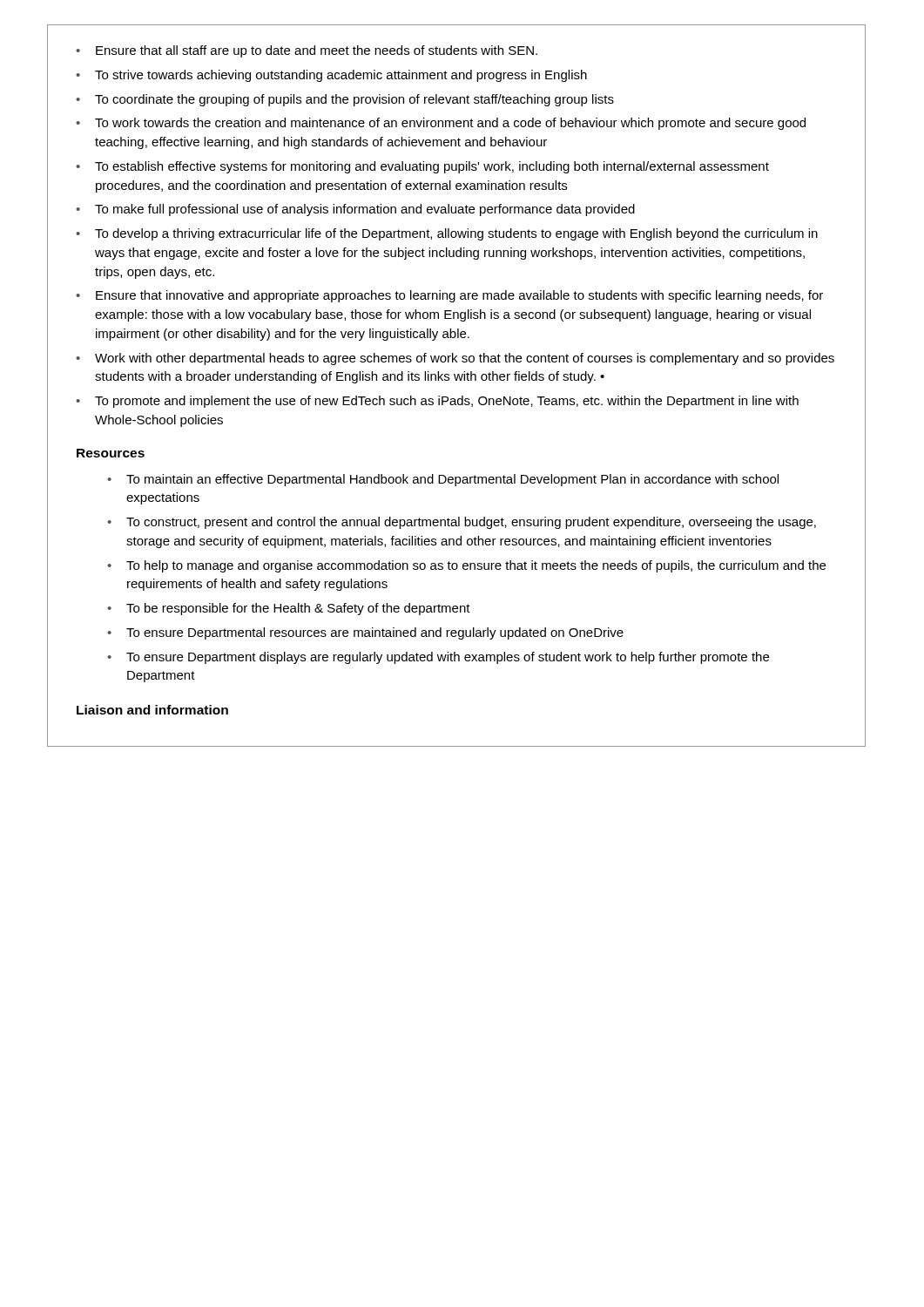Click on the list item that says "• To coordinate the grouping"
Image resolution: width=924 pixels, height=1307 pixels.
tap(456, 99)
